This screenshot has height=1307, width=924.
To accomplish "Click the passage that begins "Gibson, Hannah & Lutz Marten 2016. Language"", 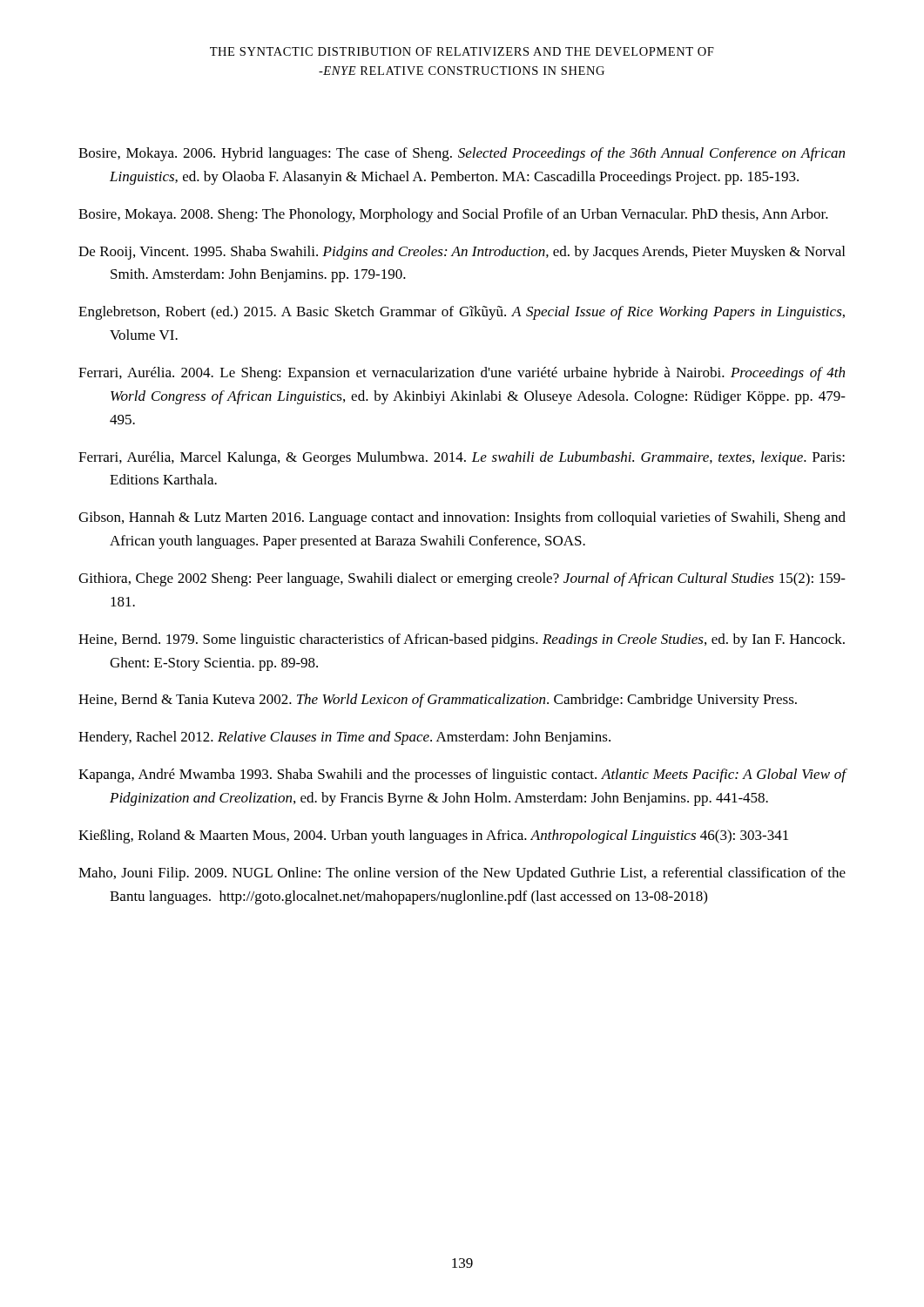I will 462,529.
